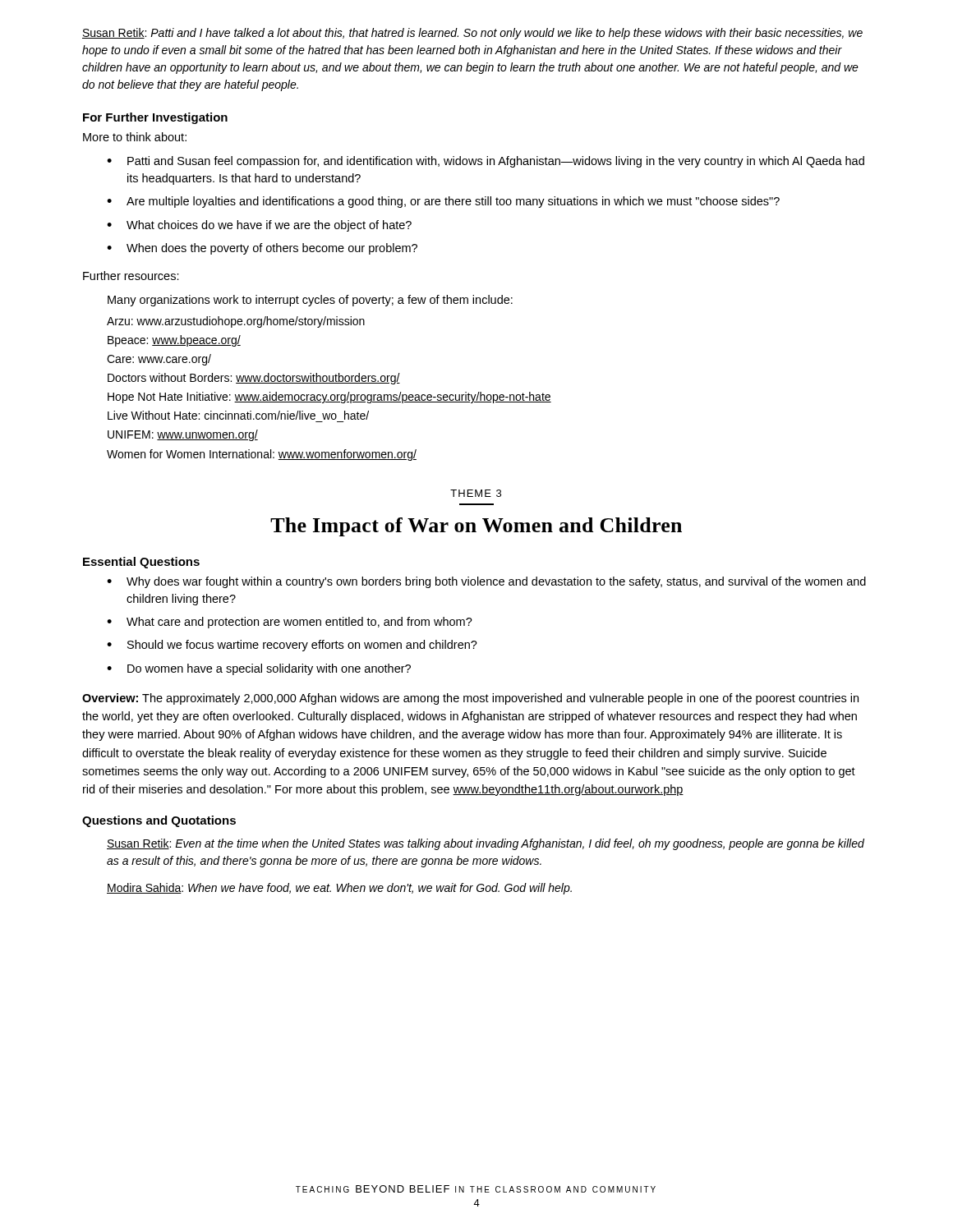
Task: Select the text starting "Questions and Quotations"
Action: tap(159, 820)
